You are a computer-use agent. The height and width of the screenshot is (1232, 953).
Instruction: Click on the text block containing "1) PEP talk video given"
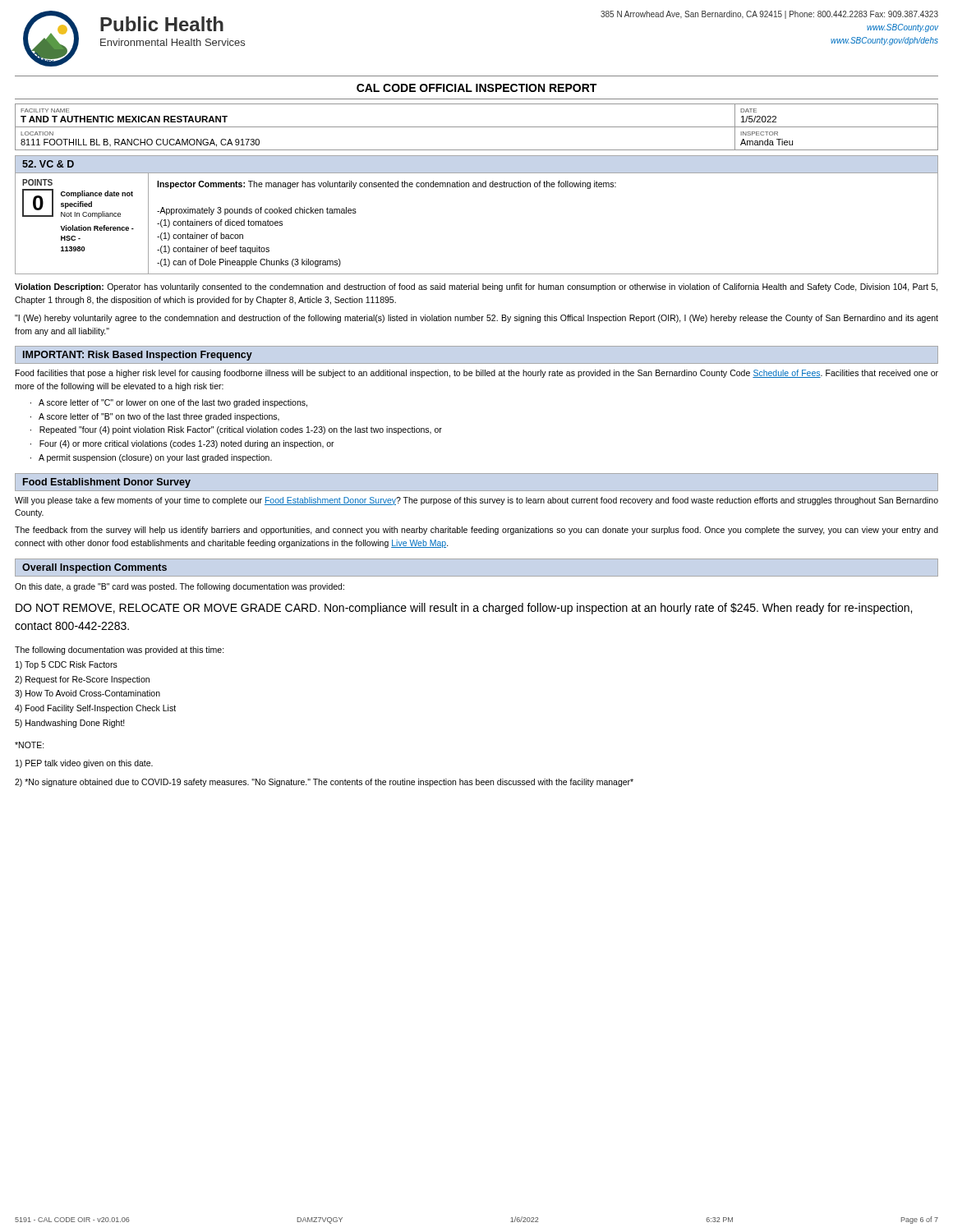coord(84,763)
